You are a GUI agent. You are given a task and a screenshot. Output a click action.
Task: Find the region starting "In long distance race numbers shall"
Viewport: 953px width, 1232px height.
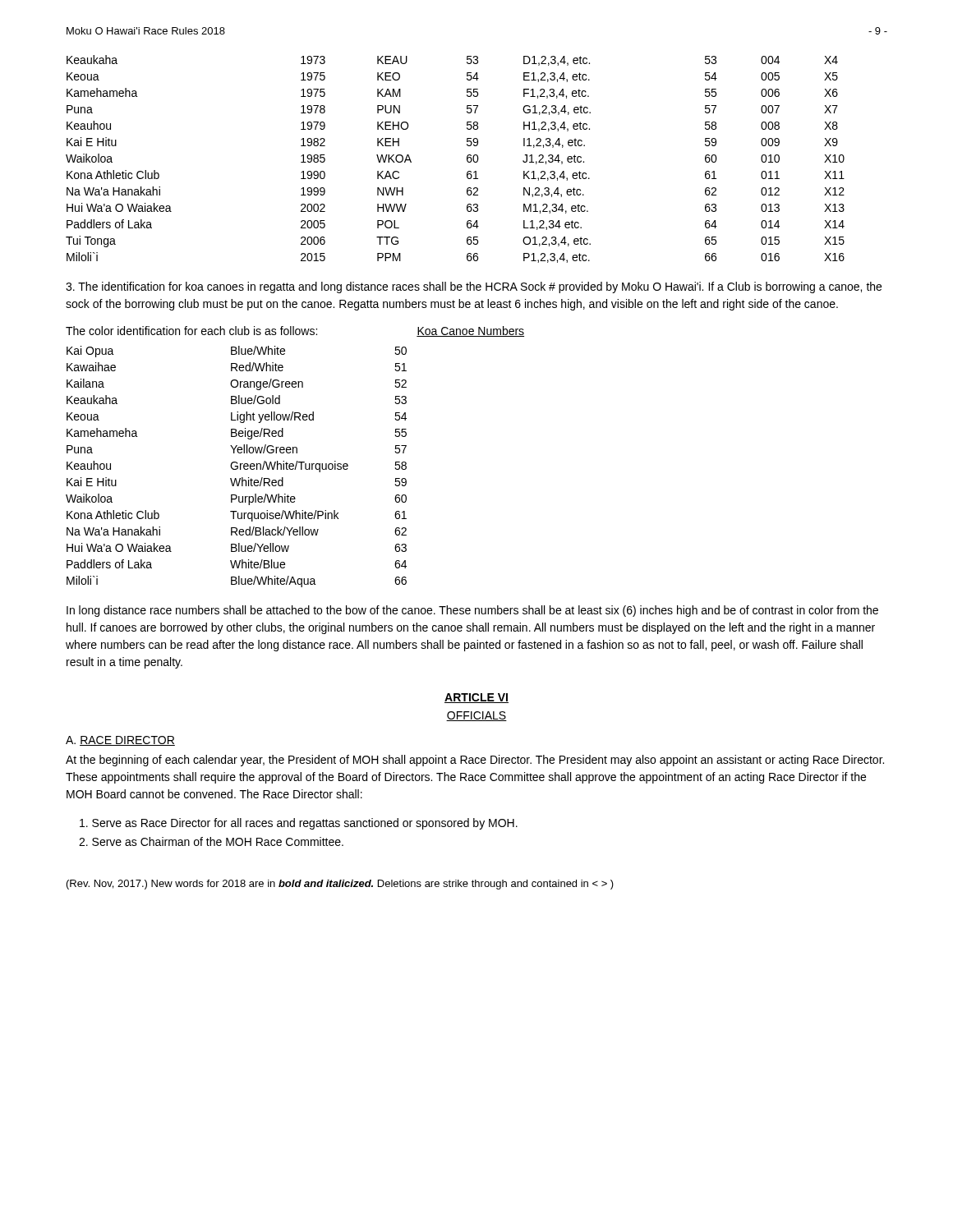pos(472,636)
